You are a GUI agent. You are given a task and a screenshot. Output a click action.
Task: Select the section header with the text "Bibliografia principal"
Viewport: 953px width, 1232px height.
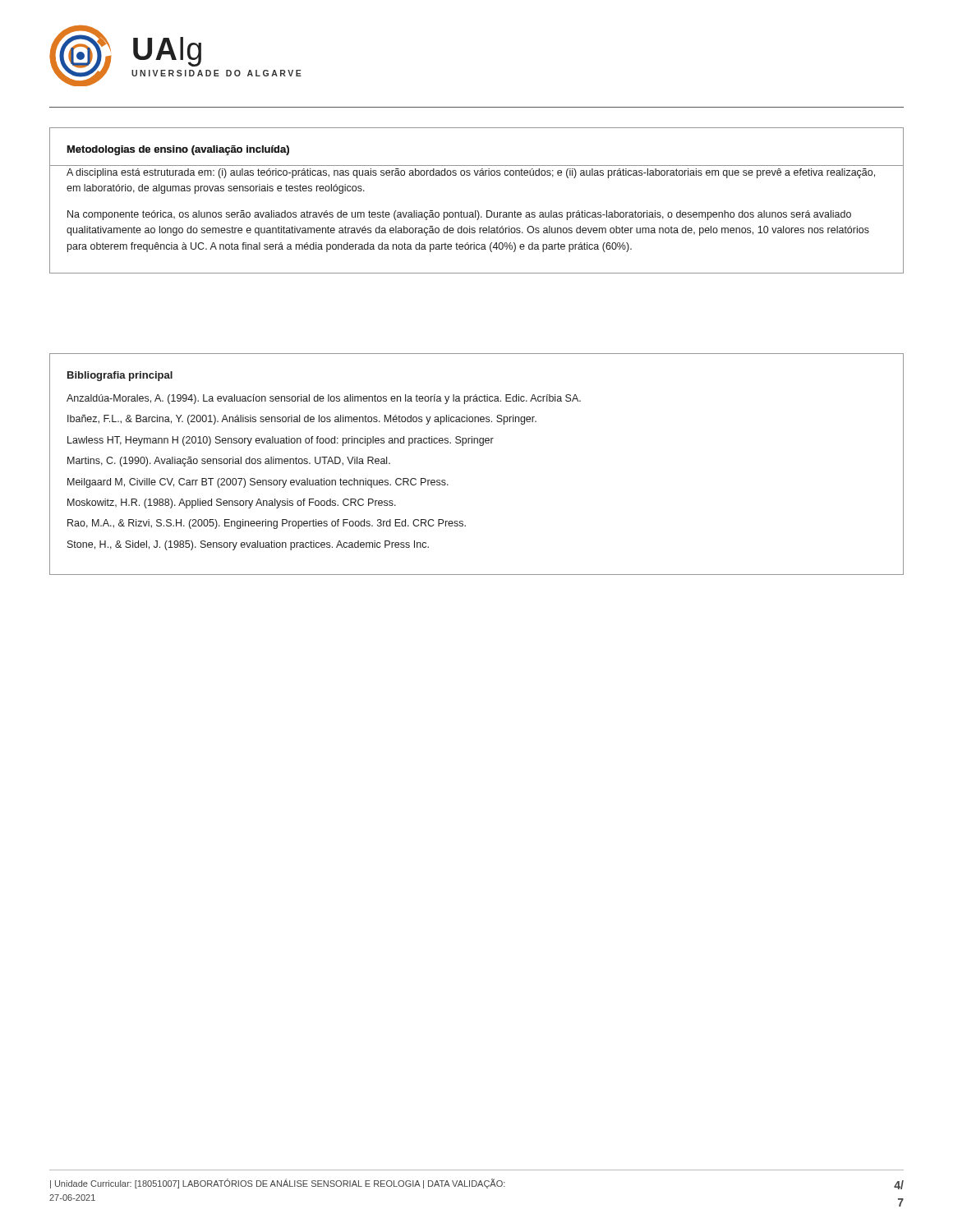(x=120, y=375)
